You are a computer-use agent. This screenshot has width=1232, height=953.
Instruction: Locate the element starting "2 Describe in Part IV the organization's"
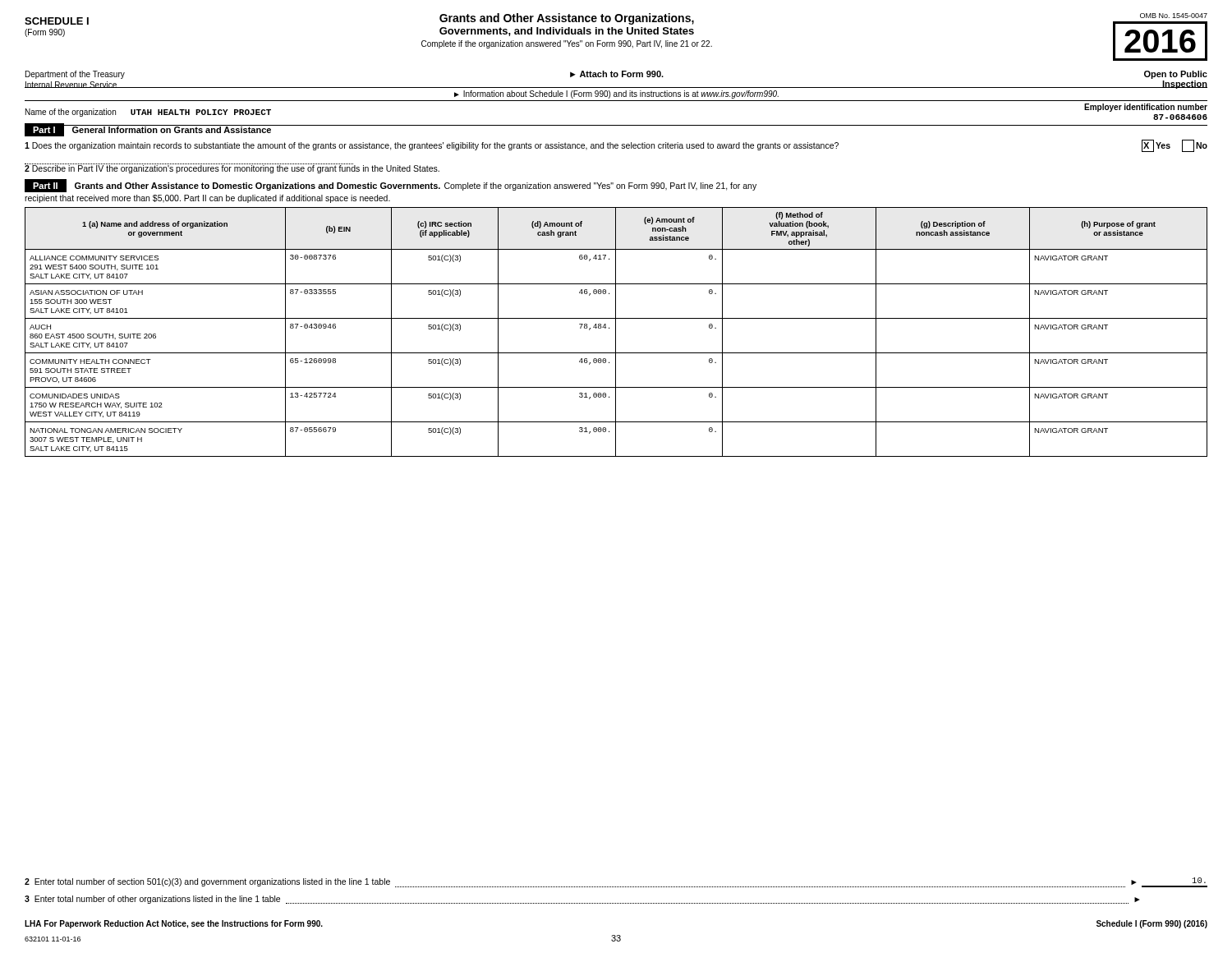click(x=232, y=168)
